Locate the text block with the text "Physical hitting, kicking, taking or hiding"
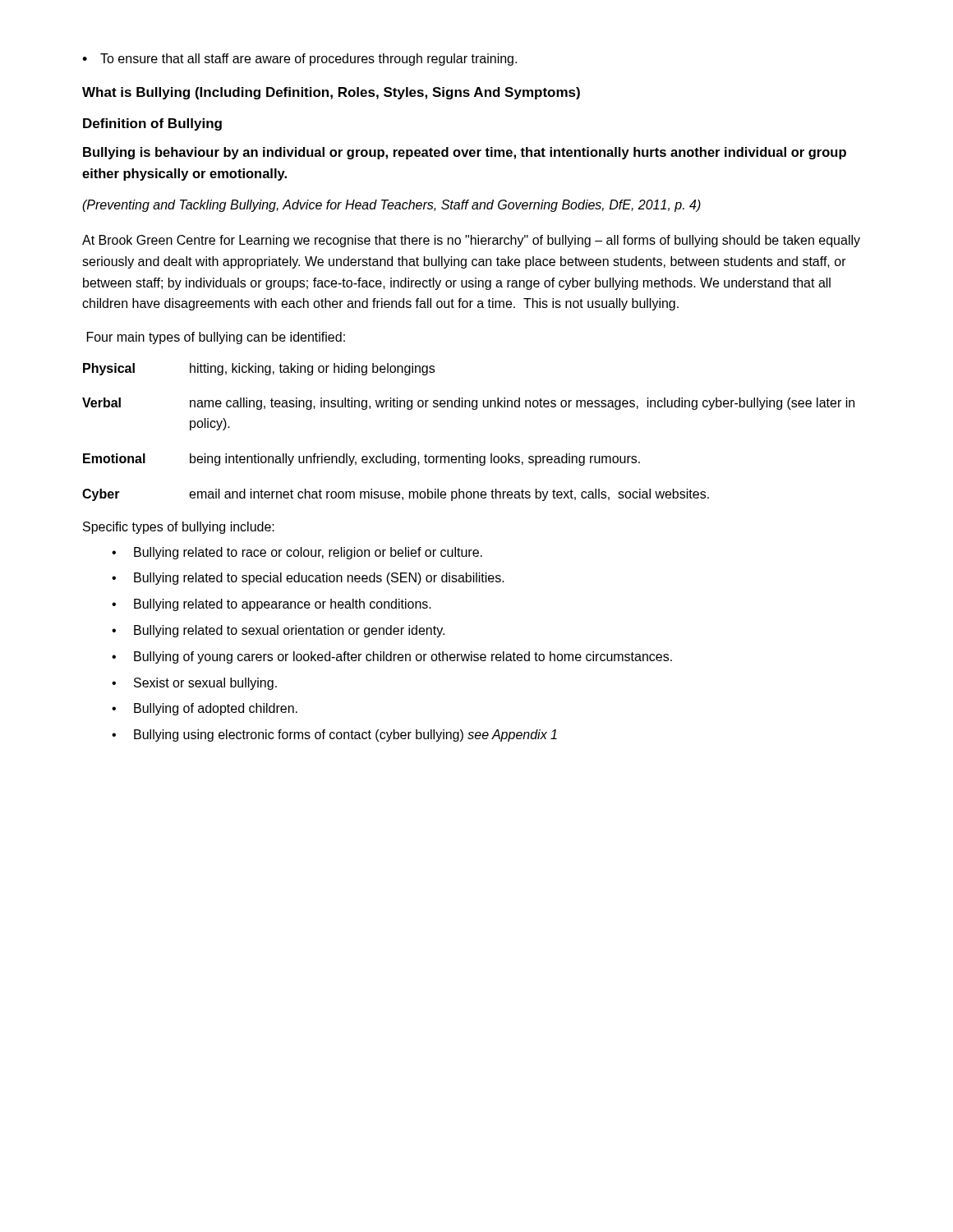The image size is (953, 1232). [259, 369]
